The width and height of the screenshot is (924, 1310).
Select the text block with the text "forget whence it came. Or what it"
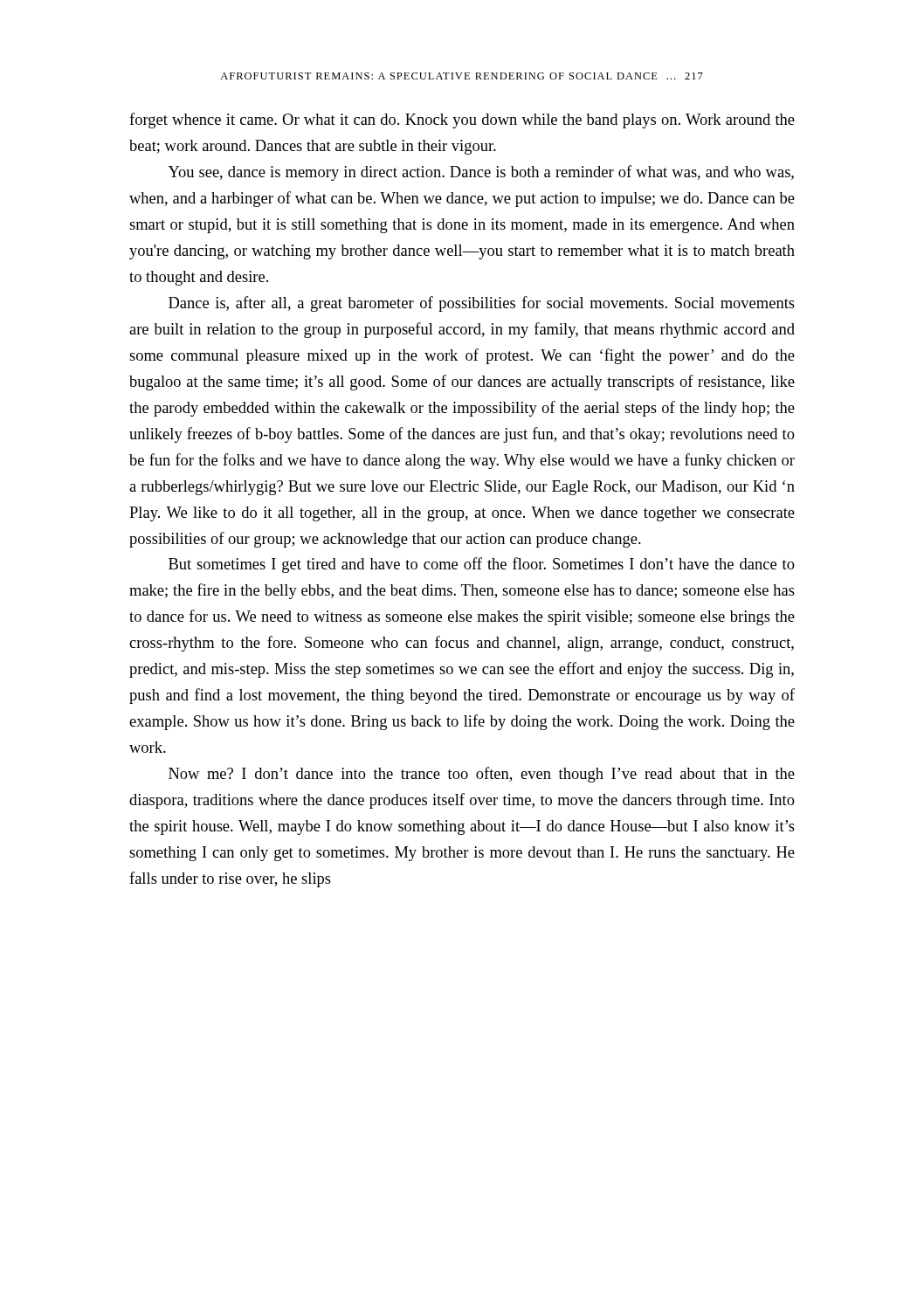(462, 500)
